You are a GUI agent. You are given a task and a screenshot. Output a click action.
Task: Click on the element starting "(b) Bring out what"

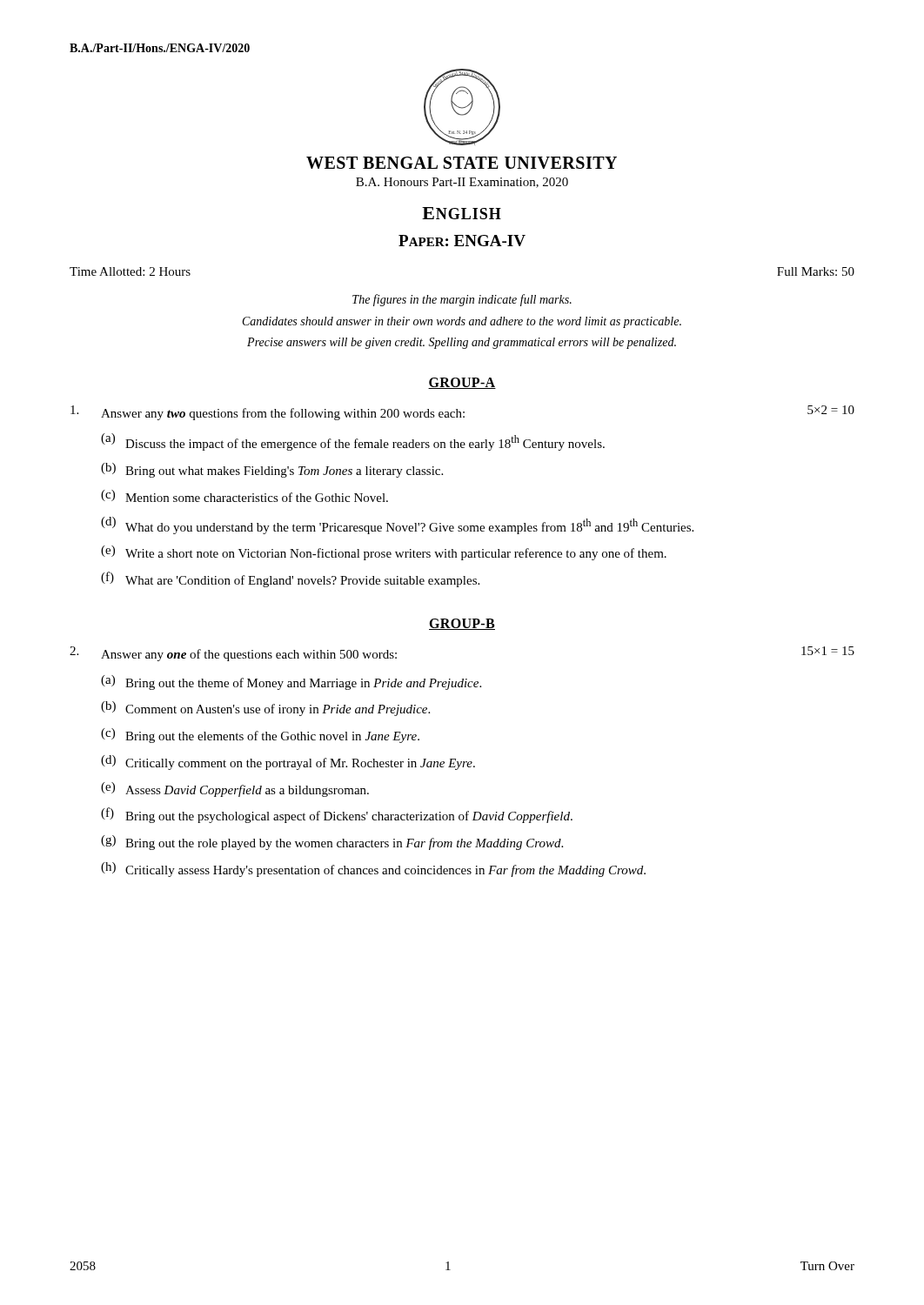pyautogui.click(x=272, y=470)
